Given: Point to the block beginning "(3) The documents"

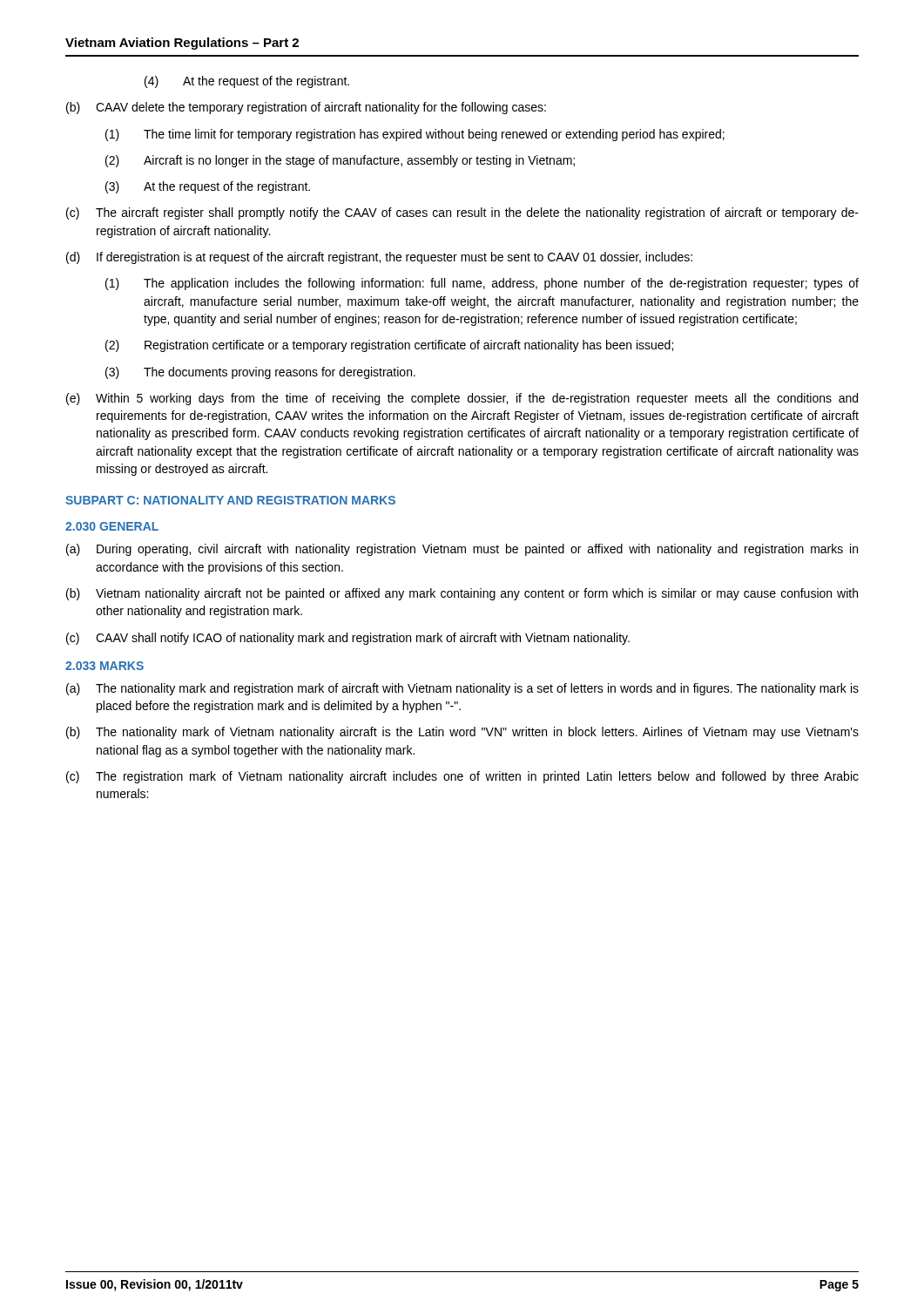Looking at the screenshot, I should [260, 373].
